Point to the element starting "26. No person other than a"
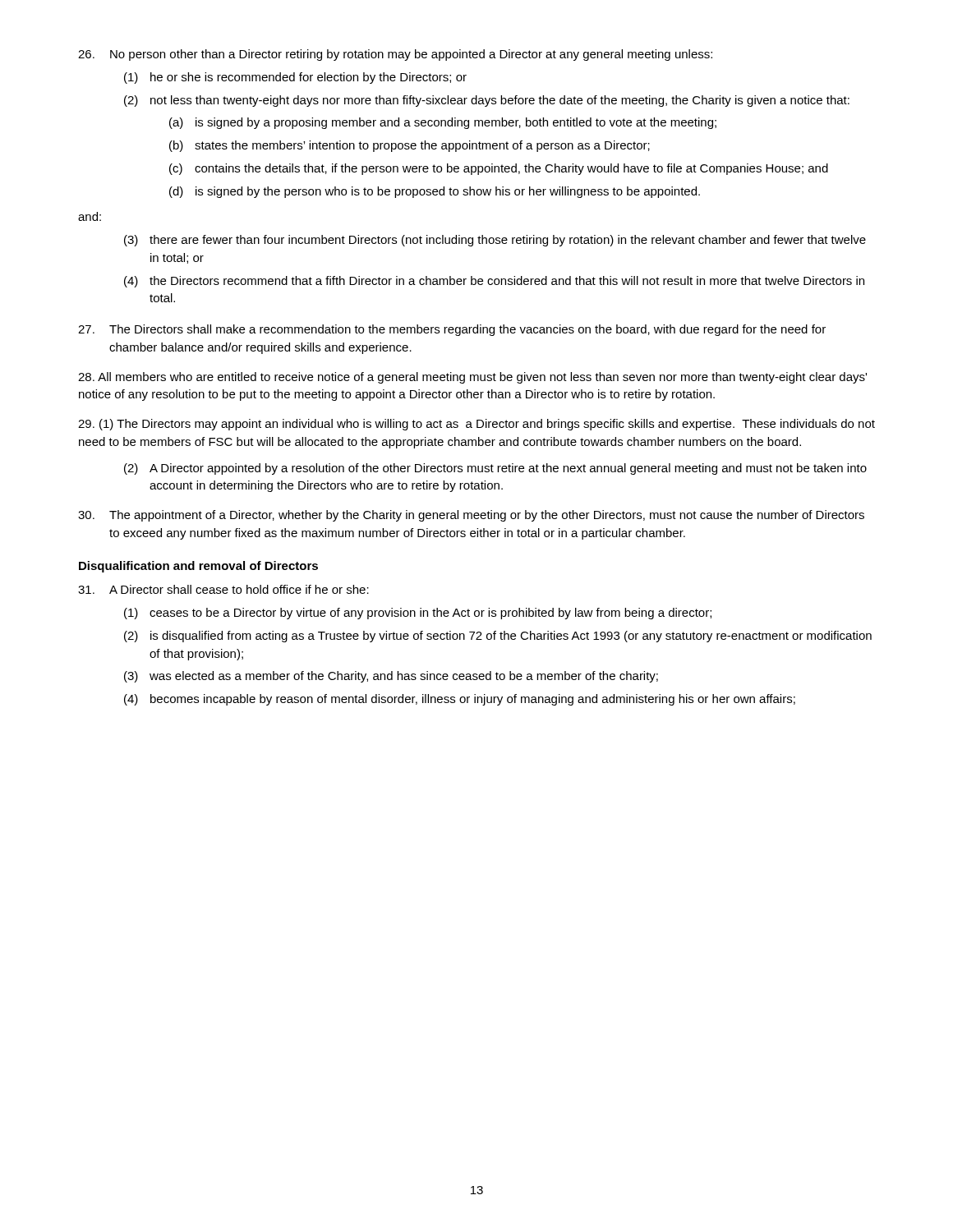 tap(396, 54)
